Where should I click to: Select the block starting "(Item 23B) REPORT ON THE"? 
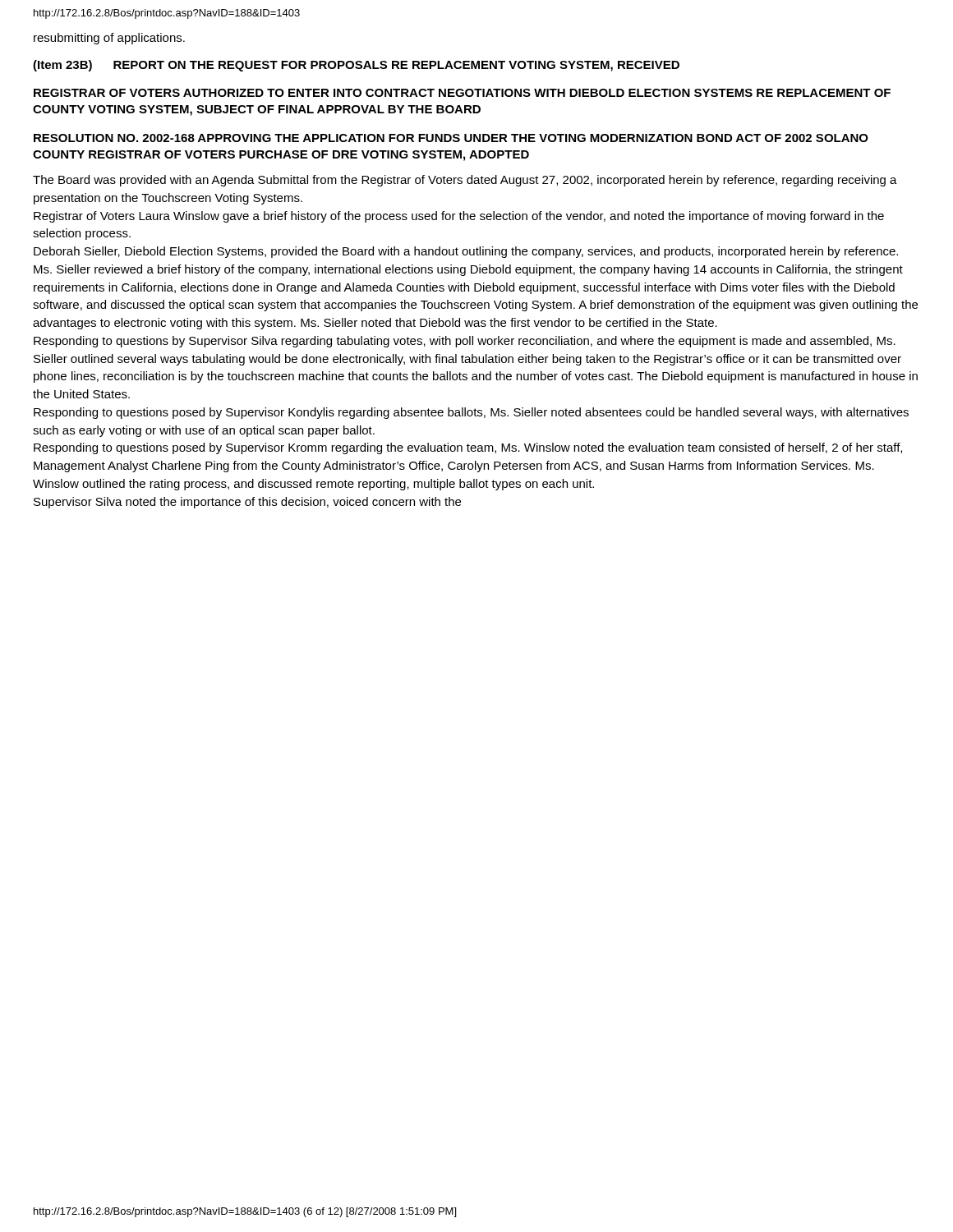coord(356,64)
